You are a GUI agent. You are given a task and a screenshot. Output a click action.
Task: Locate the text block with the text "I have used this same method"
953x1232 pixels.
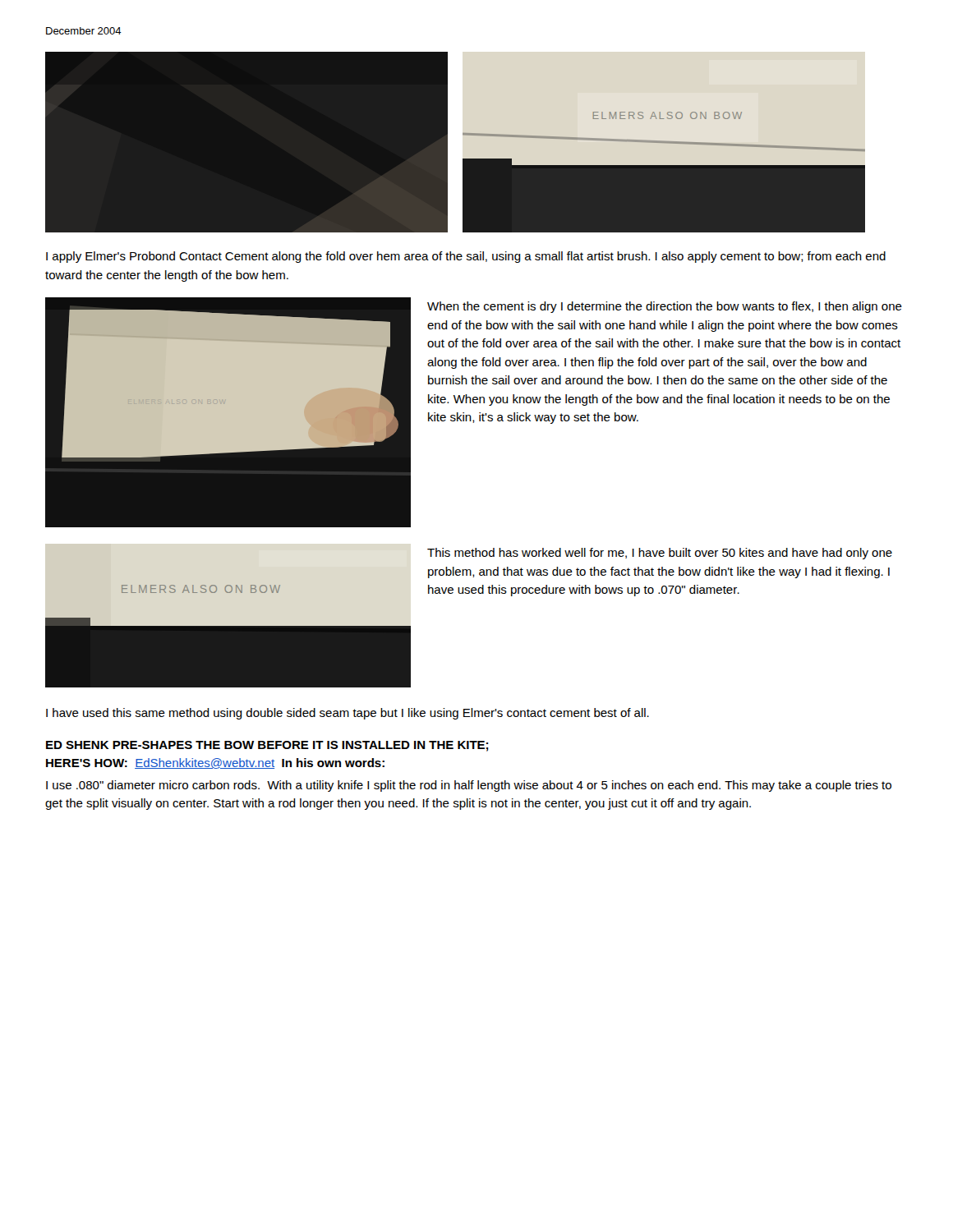click(347, 713)
